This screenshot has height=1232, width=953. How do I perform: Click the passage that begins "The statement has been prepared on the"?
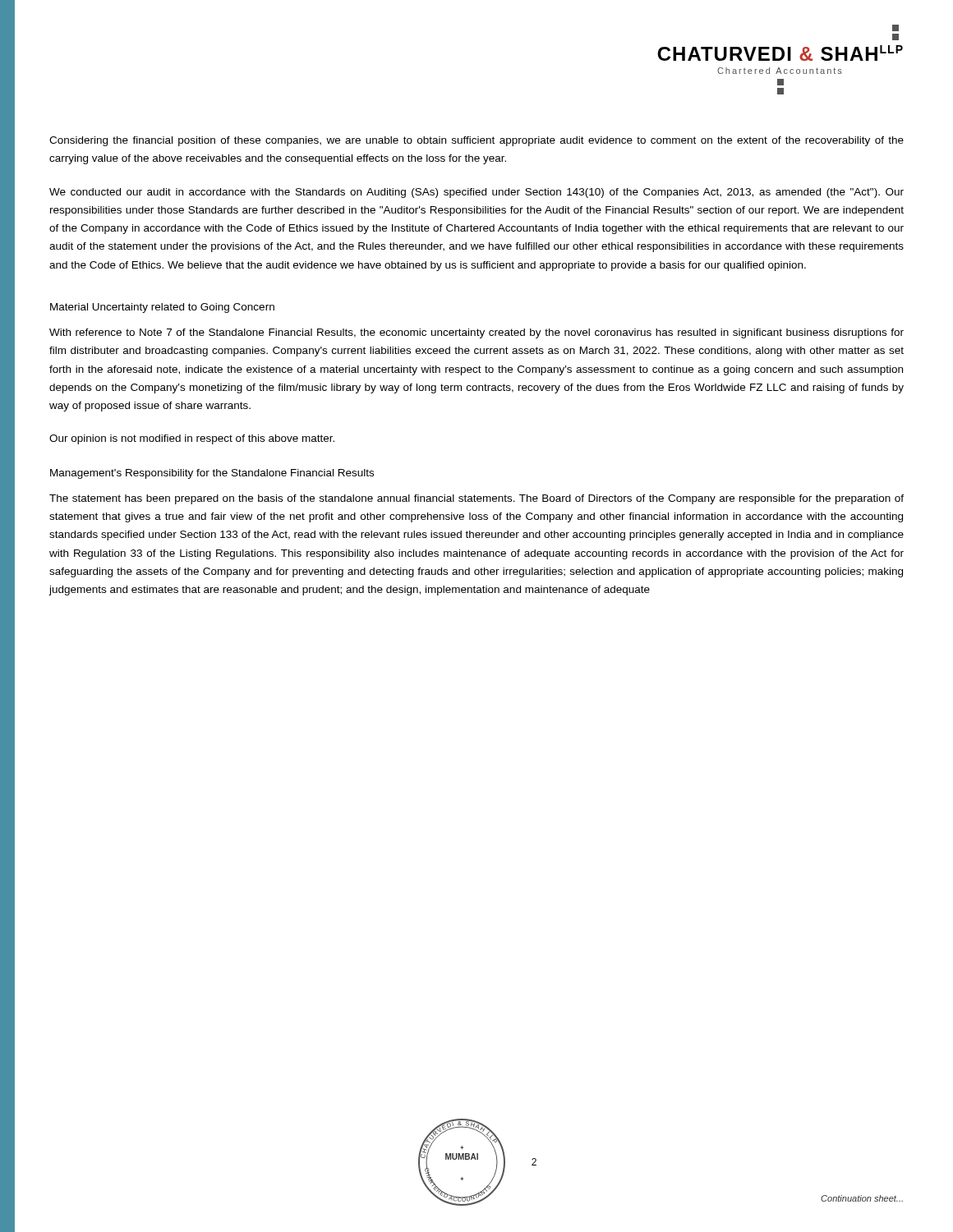(x=476, y=544)
